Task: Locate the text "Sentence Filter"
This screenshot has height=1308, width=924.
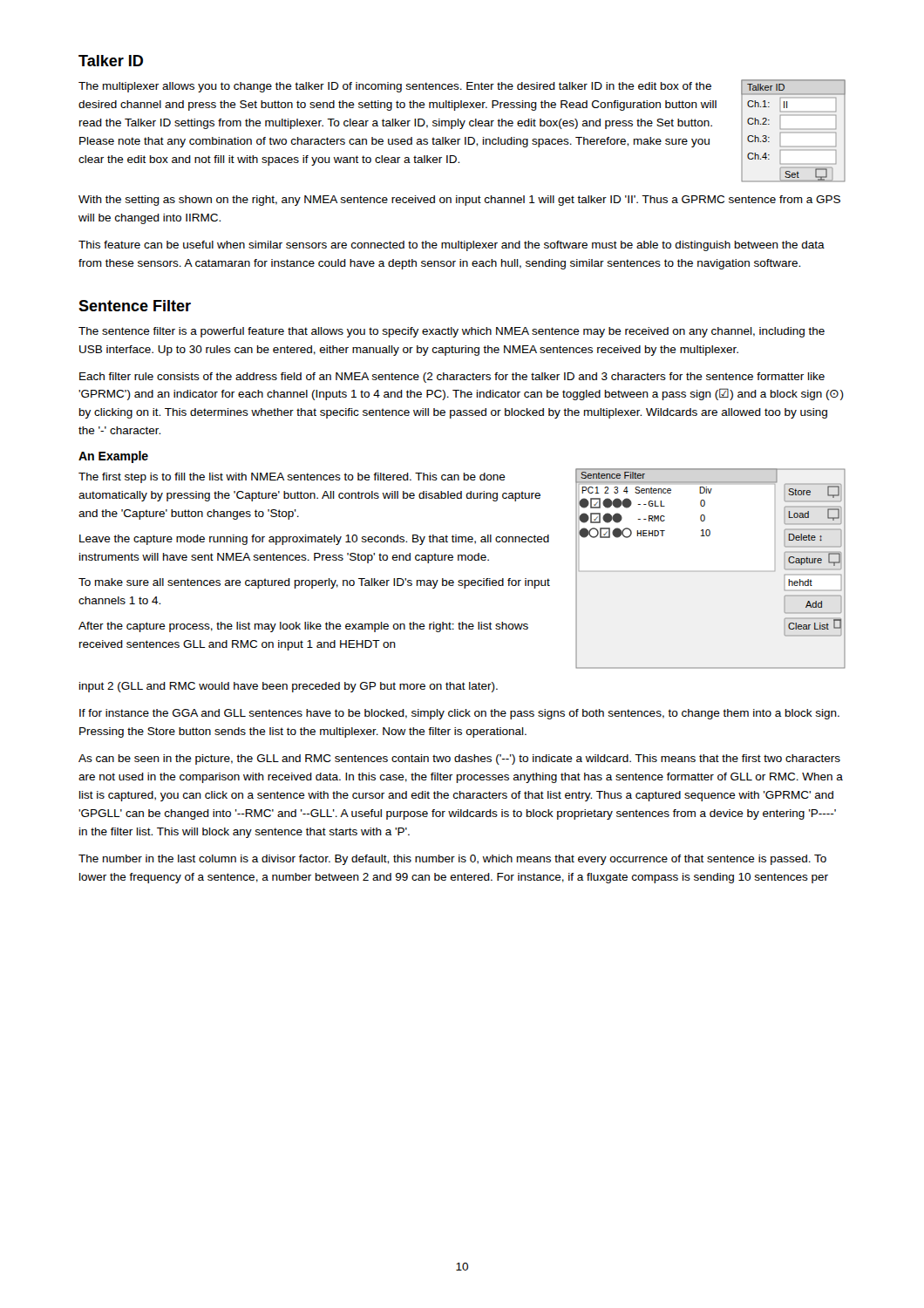Action: coord(135,306)
